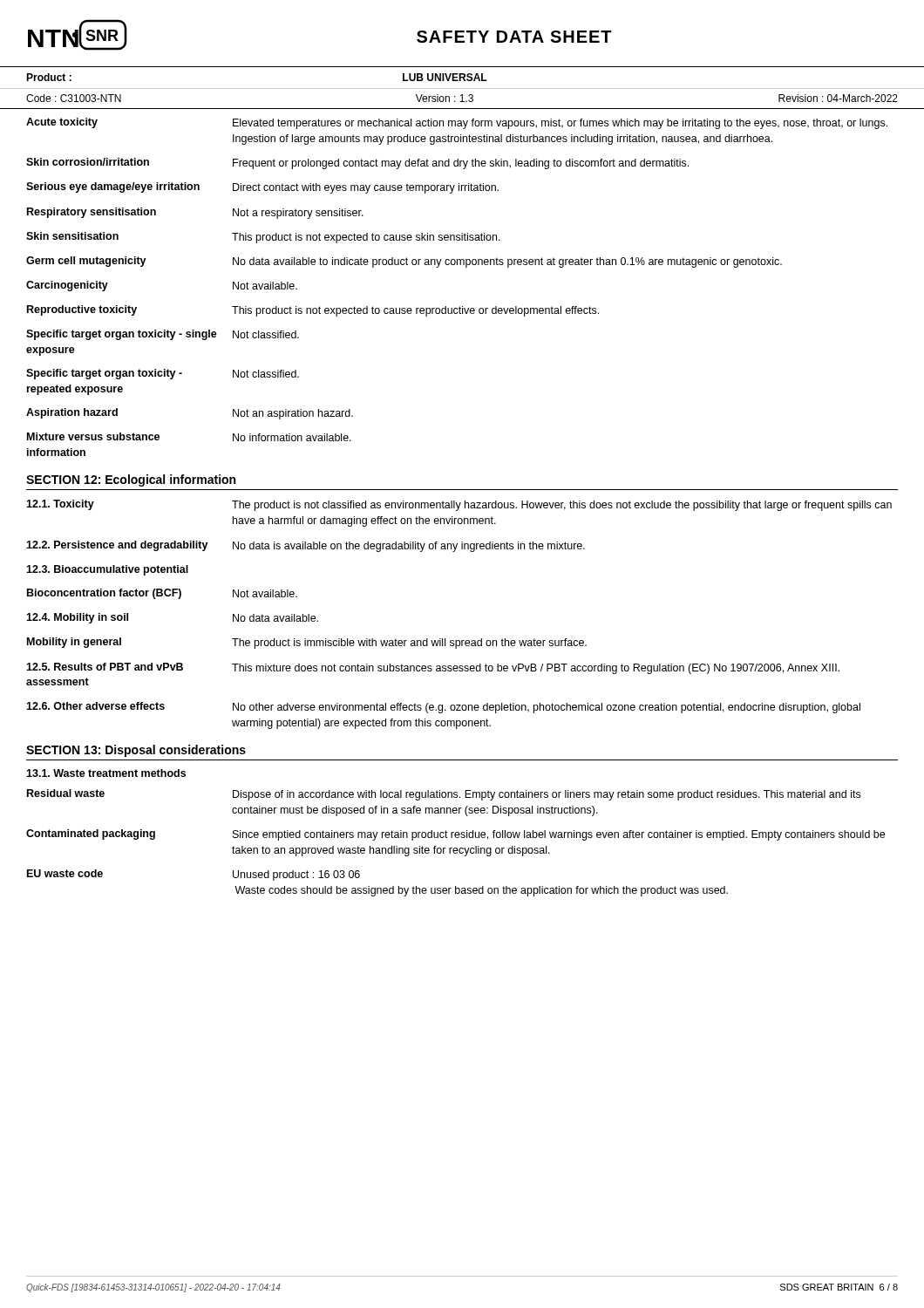The width and height of the screenshot is (924, 1308).
Task: Click on the text block starting "Contaminated packaging Since emptied containers may"
Action: (462, 842)
